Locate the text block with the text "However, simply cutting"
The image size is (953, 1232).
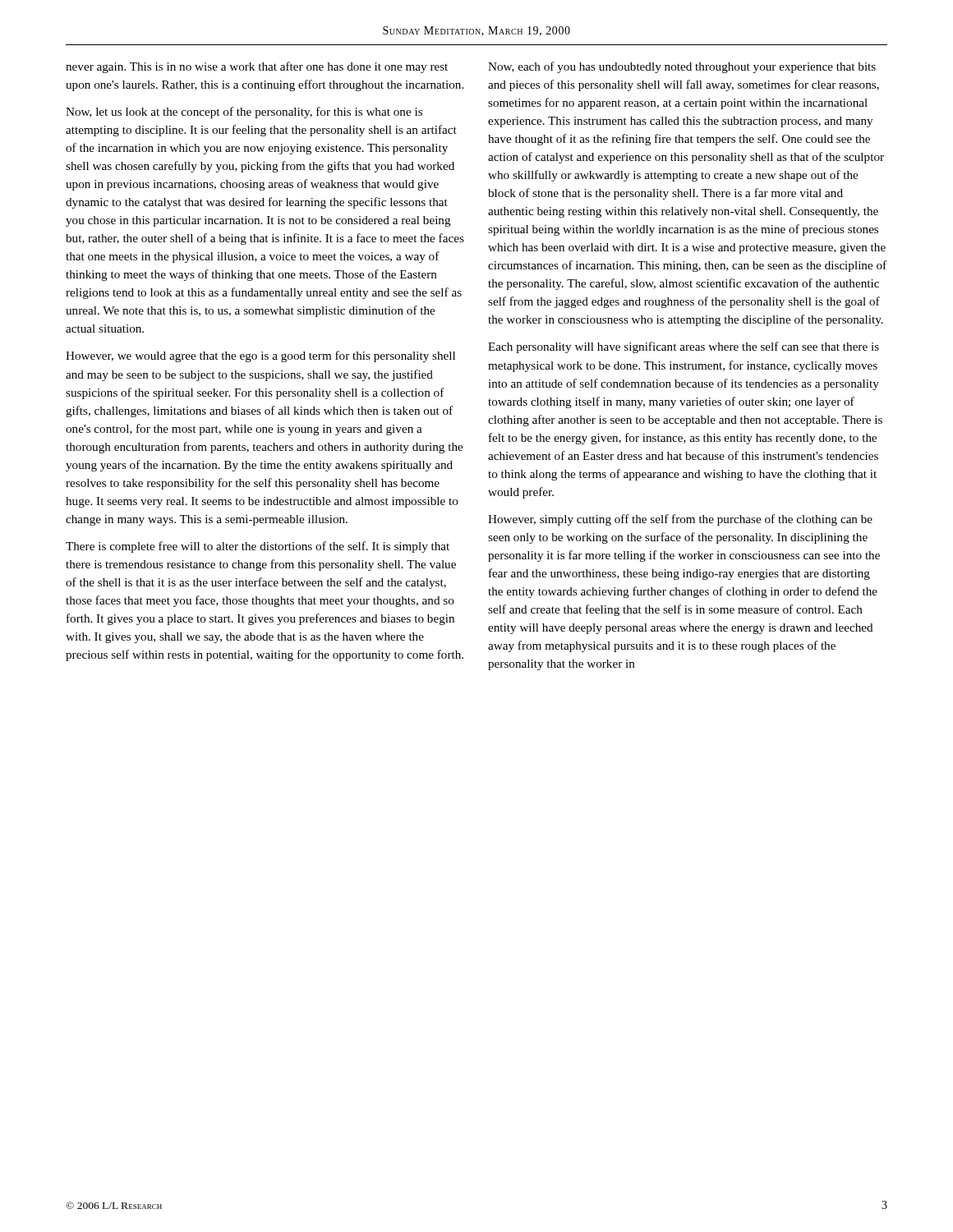(x=688, y=591)
